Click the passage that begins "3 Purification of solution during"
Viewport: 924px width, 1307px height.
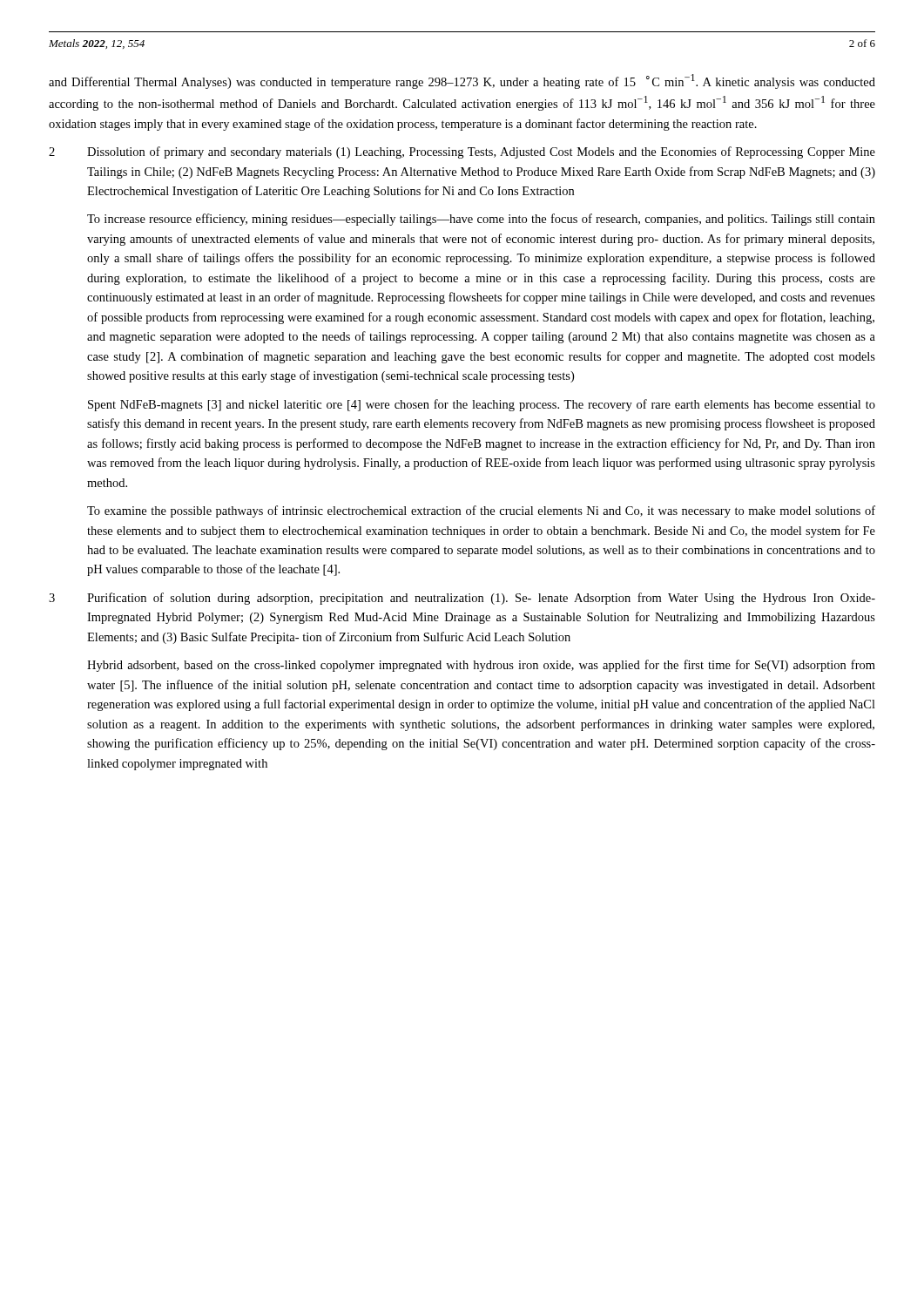tap(462, 617)
